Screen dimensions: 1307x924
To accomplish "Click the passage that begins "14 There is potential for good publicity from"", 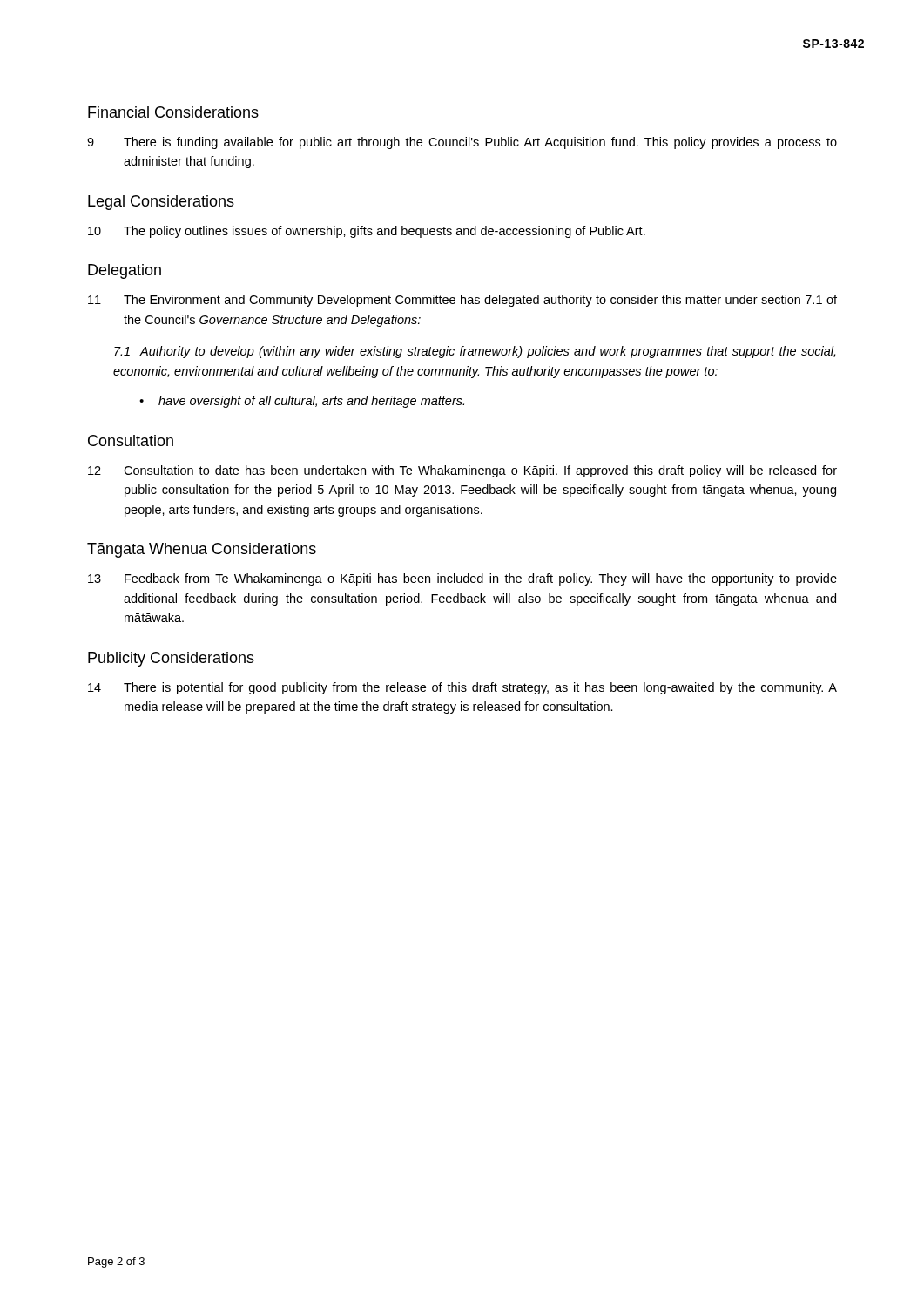I will 462,697.
